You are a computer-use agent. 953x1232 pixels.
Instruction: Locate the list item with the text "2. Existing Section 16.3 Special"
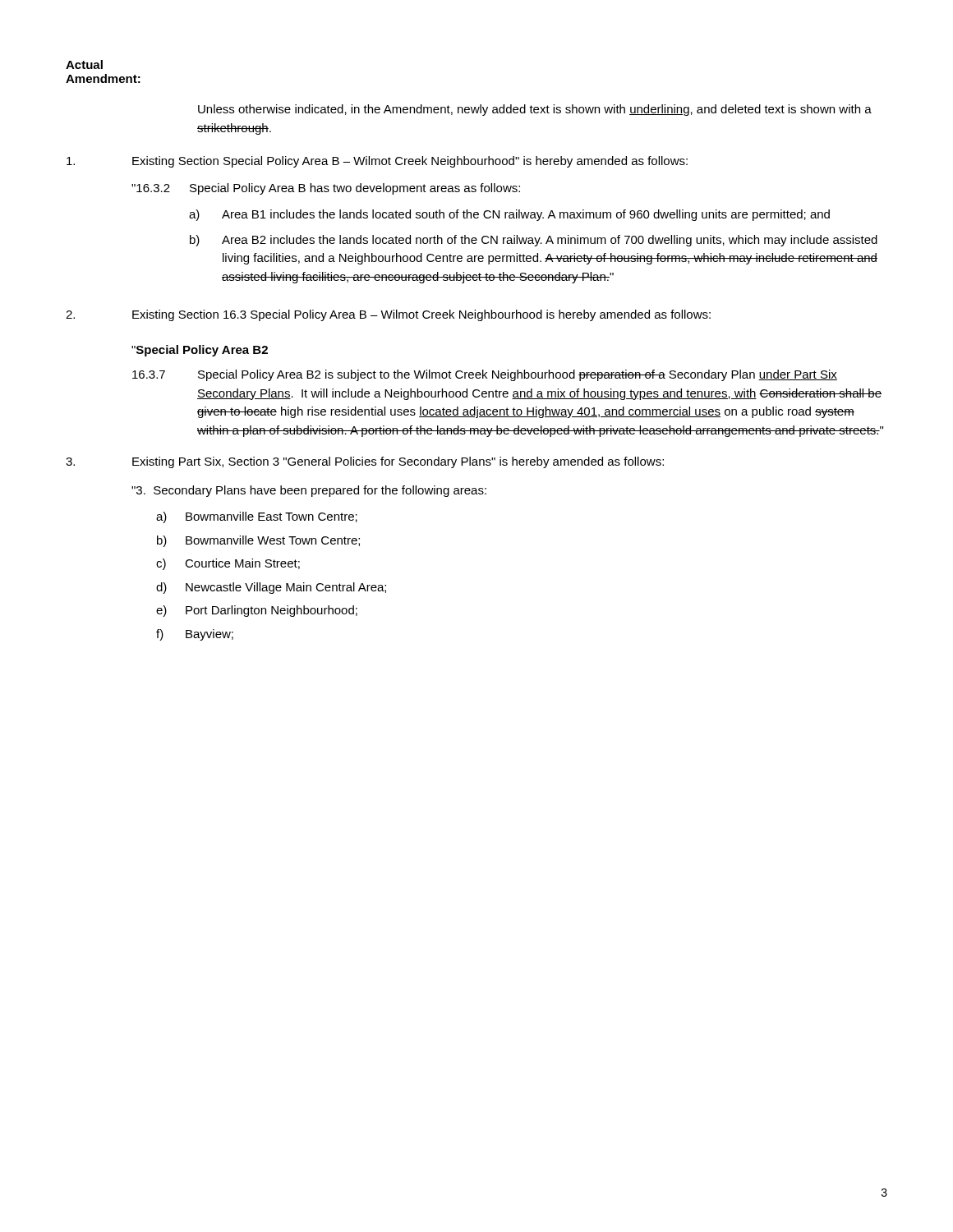point(476,372)
